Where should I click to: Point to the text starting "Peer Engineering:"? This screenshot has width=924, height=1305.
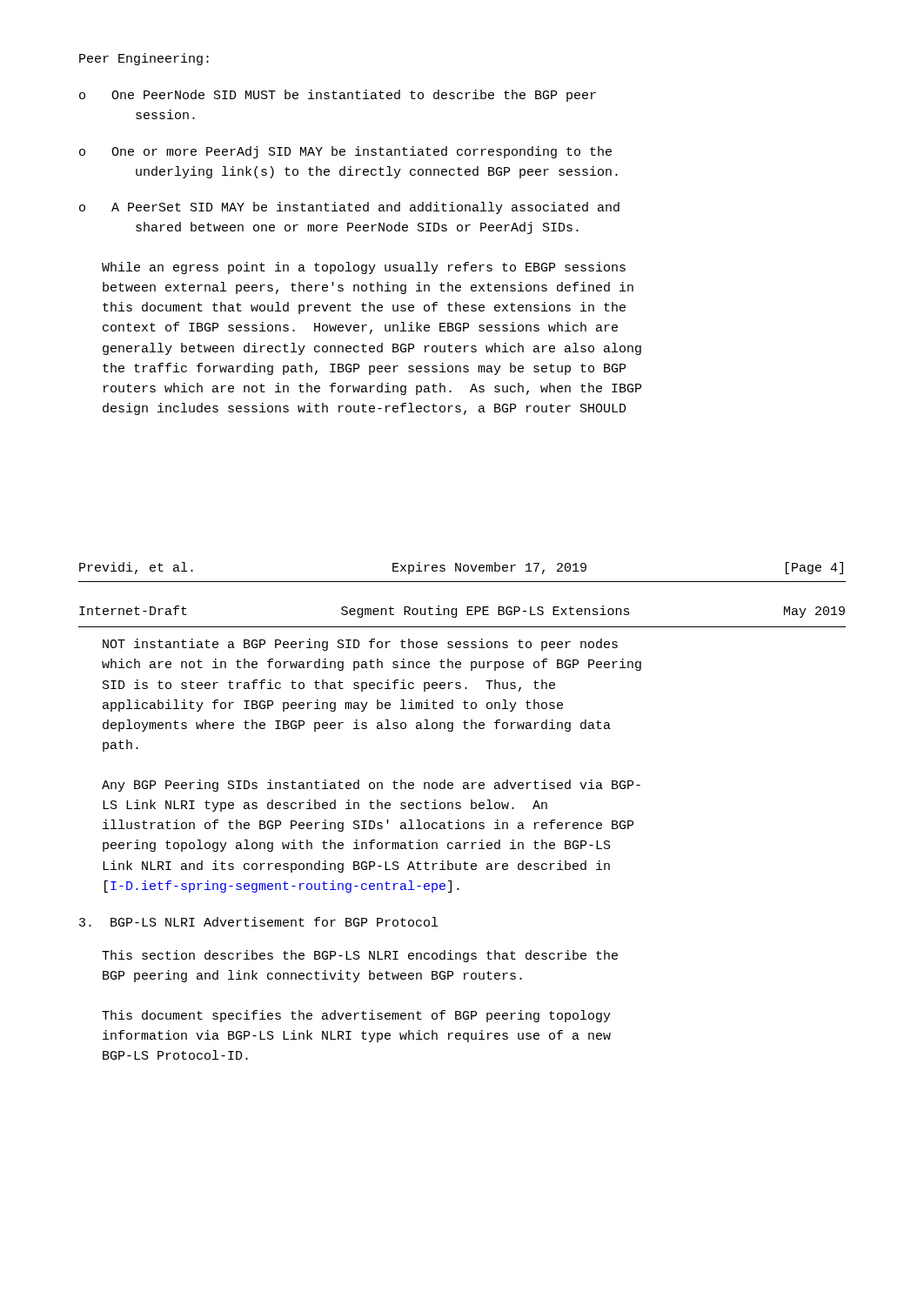click(x=145, y=60)
